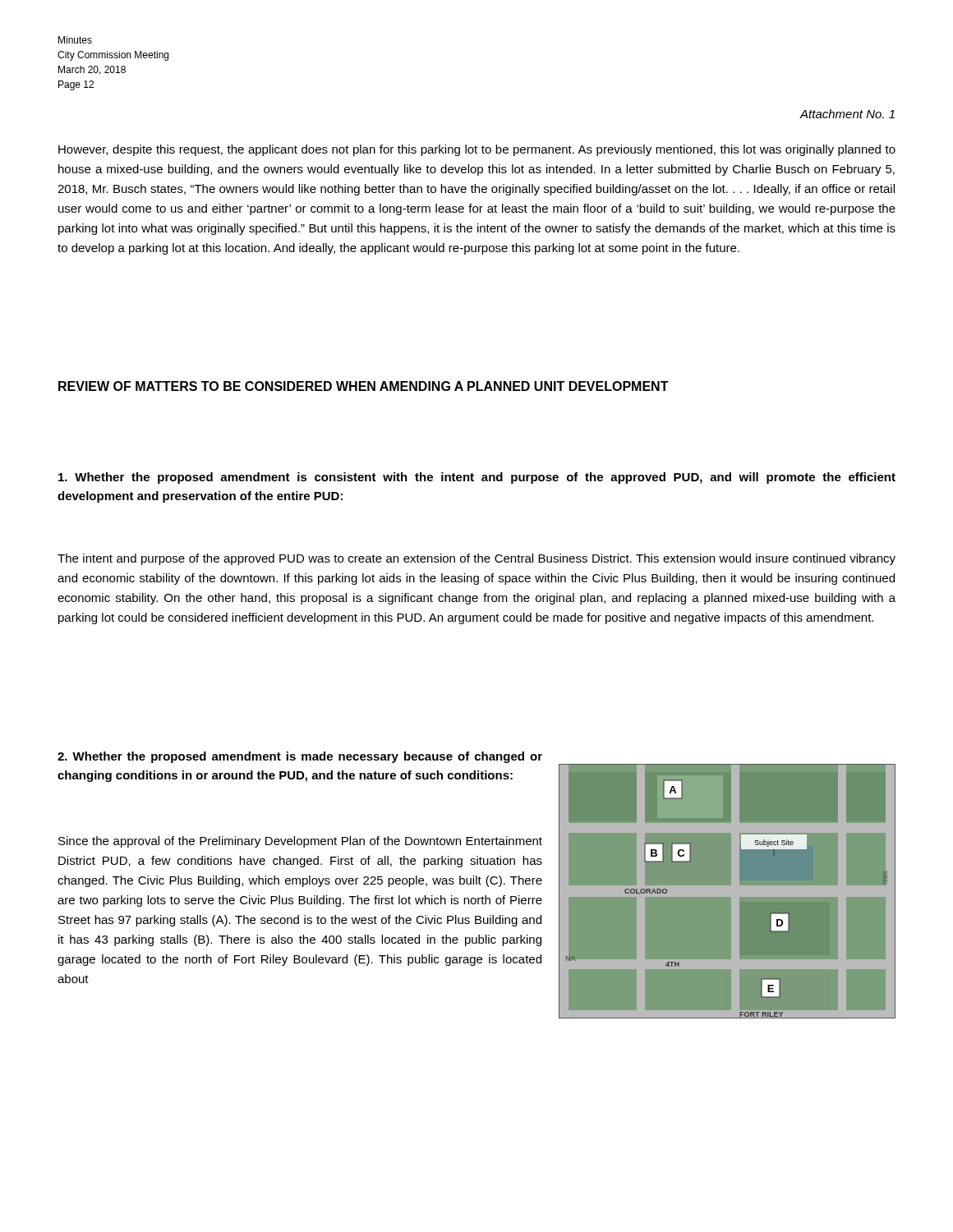Select the text that reads "Attachment No. 1"
Screen dimensions: 1232x953
tap(848, 114)
